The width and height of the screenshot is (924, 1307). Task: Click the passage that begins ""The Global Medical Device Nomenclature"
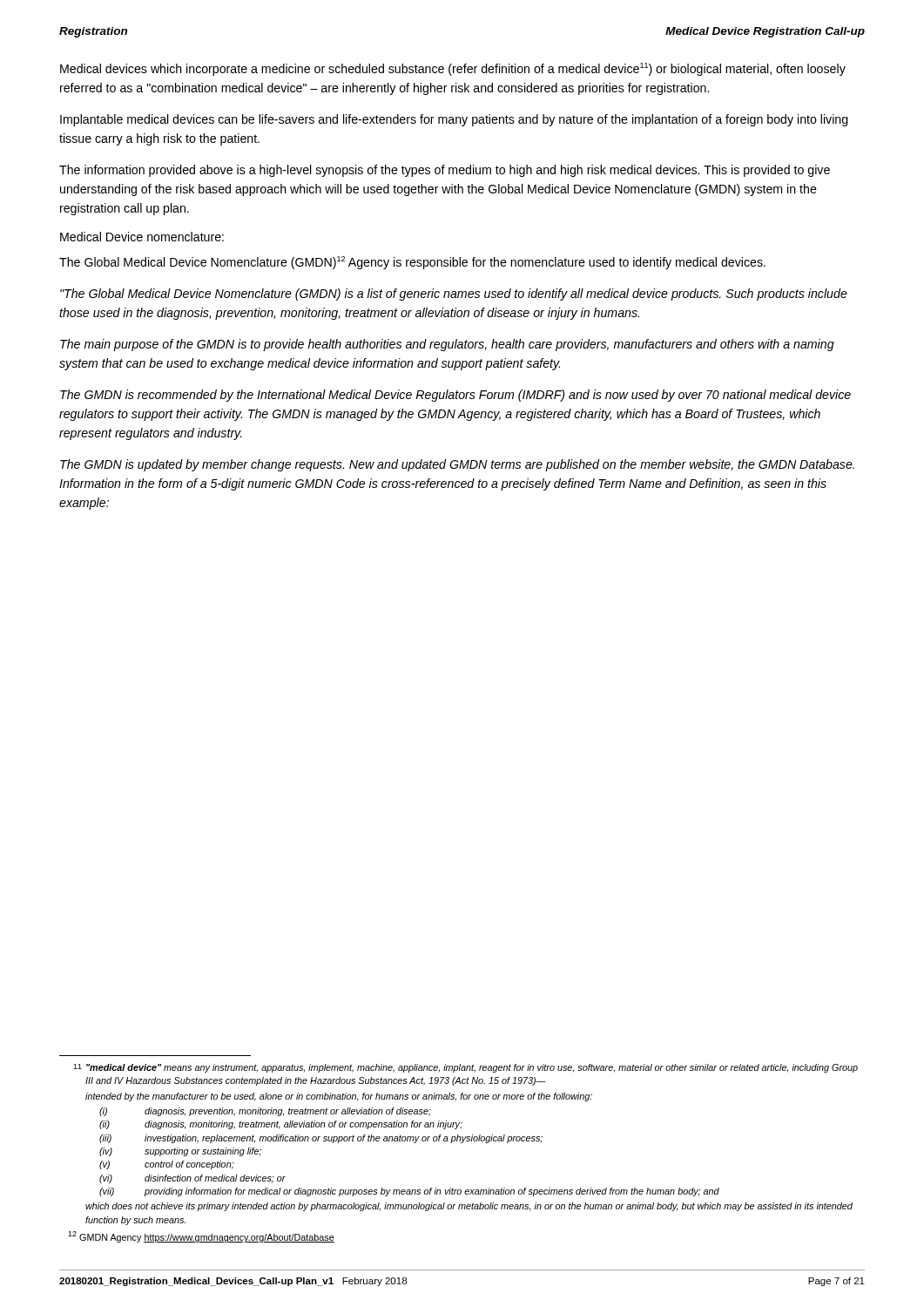click(x=453, y=303)
